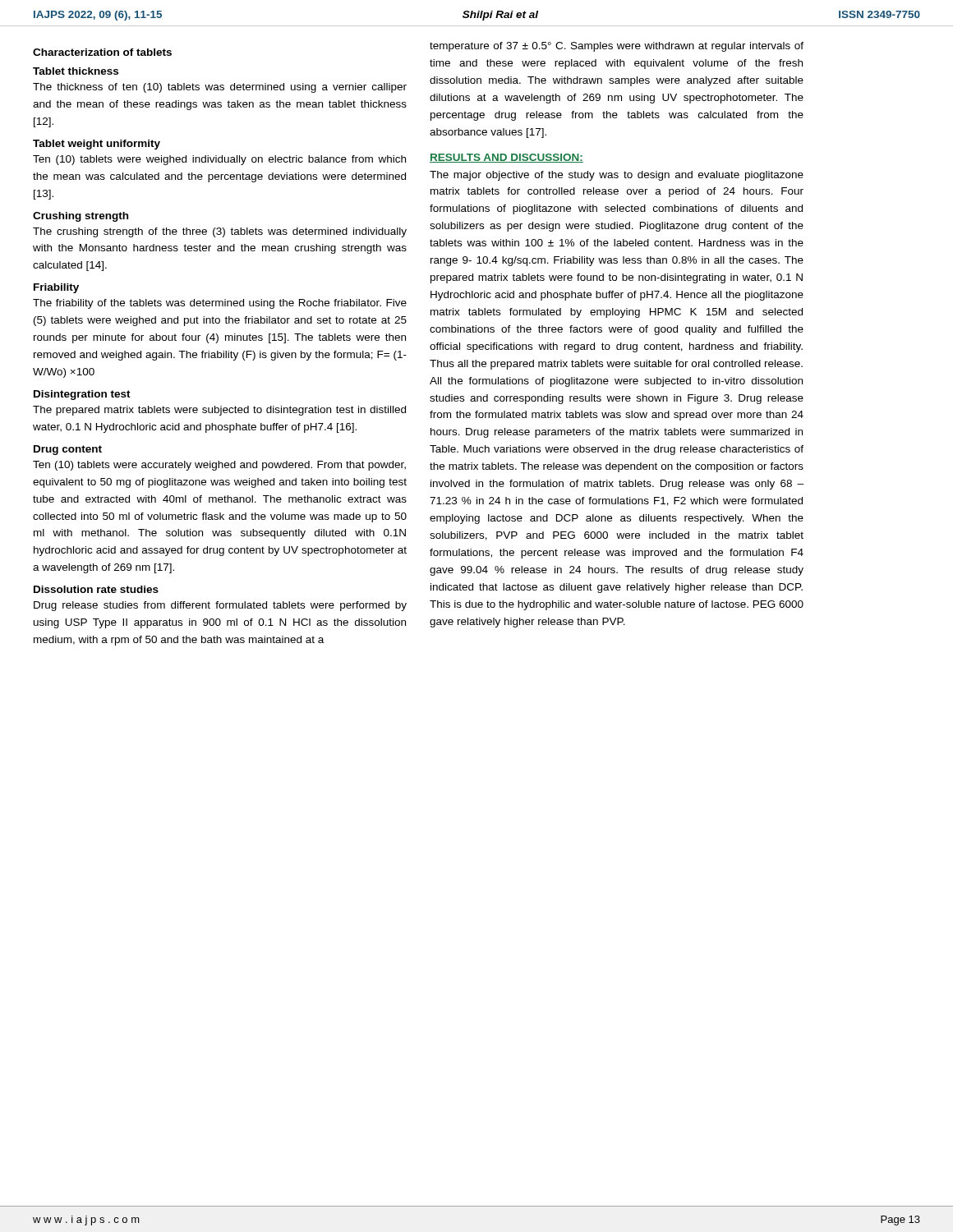Click where it says "Tablet weight uniformity"
Viewport: 953px width, 1232px height.
pos(97,143)
